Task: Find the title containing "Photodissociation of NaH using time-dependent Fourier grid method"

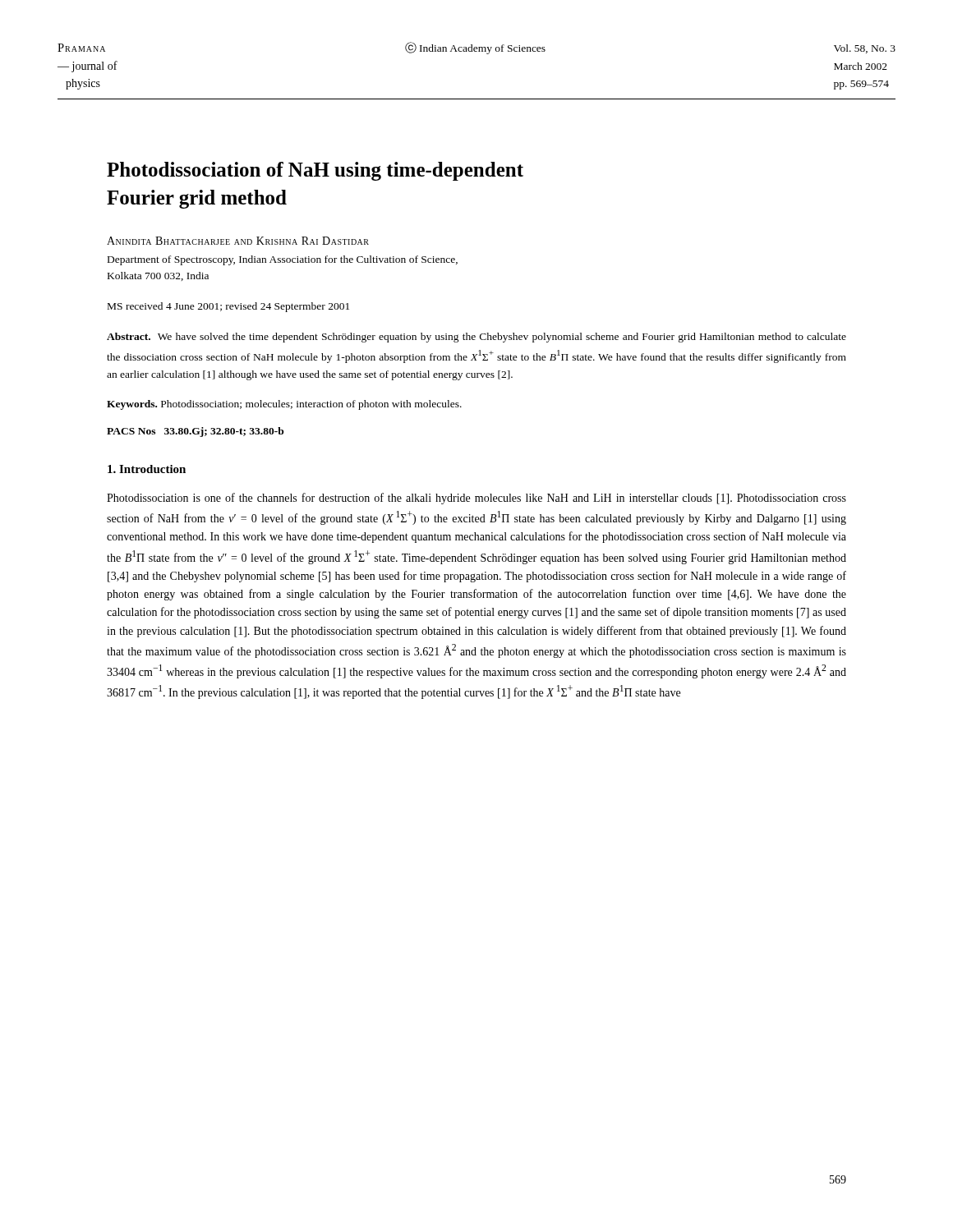Action: (x=315, y=184)
